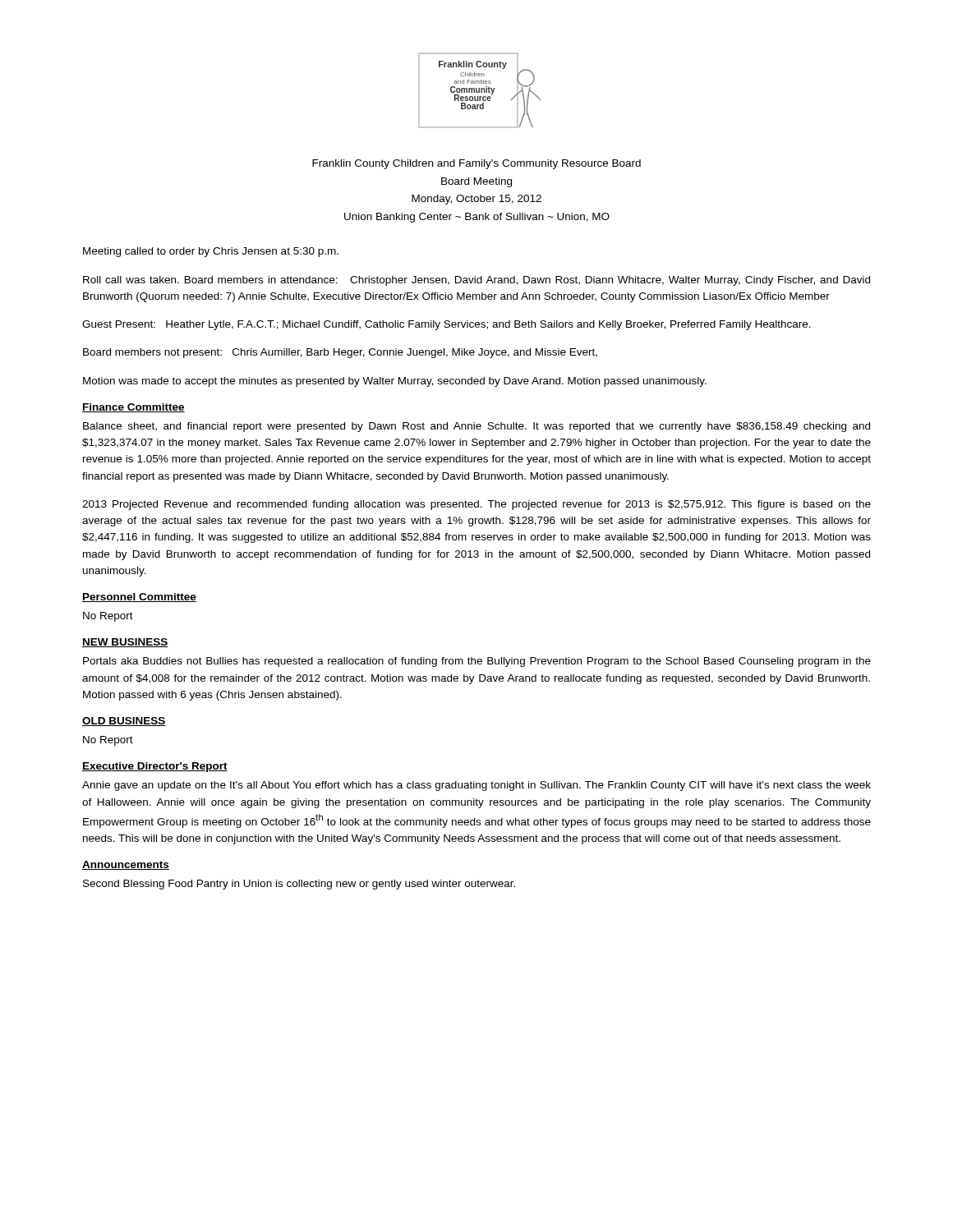Point to "OLD BUSINESS"
The width and height of the screenshot is (953, 1232).
(124, 721)
